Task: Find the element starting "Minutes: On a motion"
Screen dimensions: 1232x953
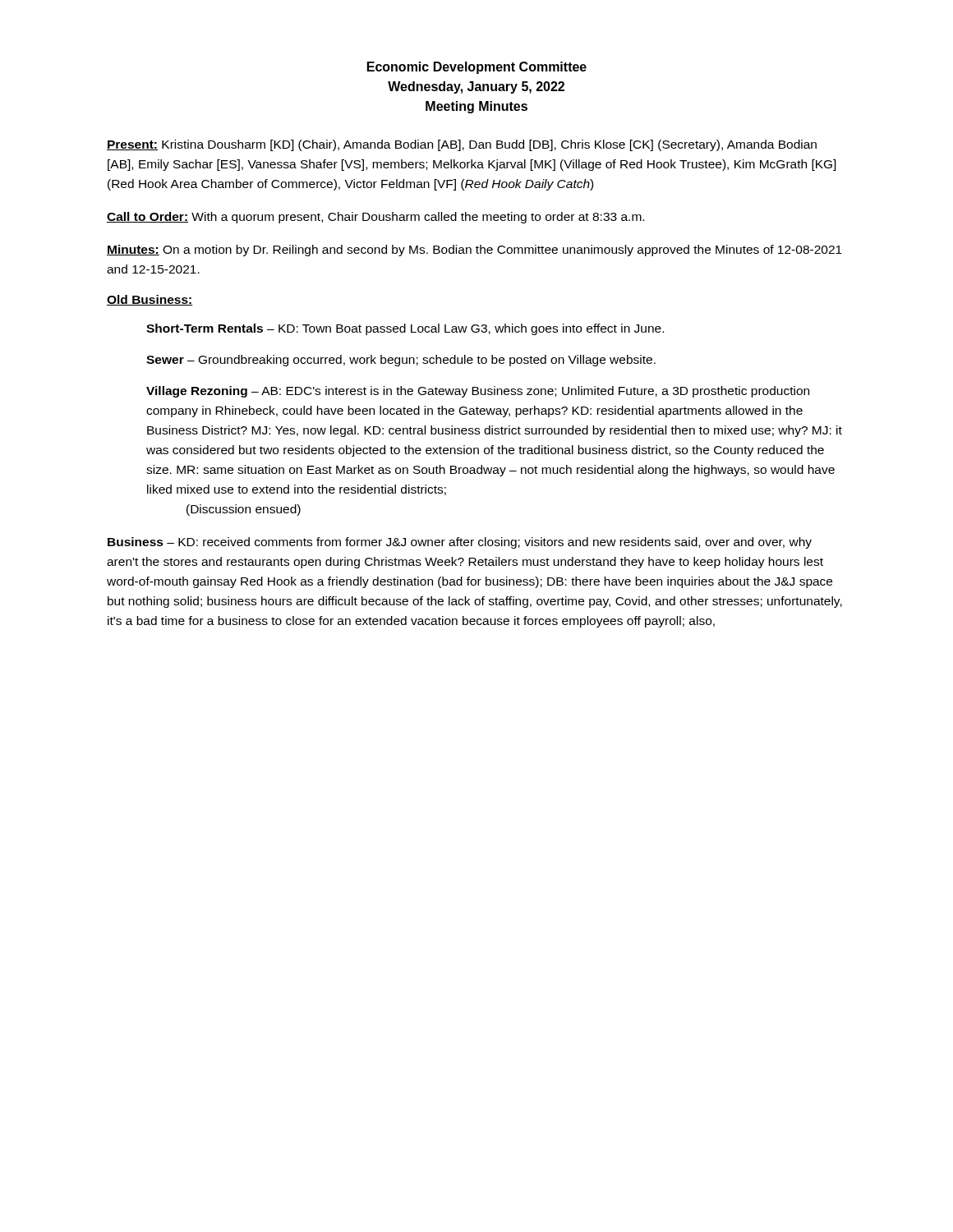Action: pyautogui.click(x=475, y=259)
